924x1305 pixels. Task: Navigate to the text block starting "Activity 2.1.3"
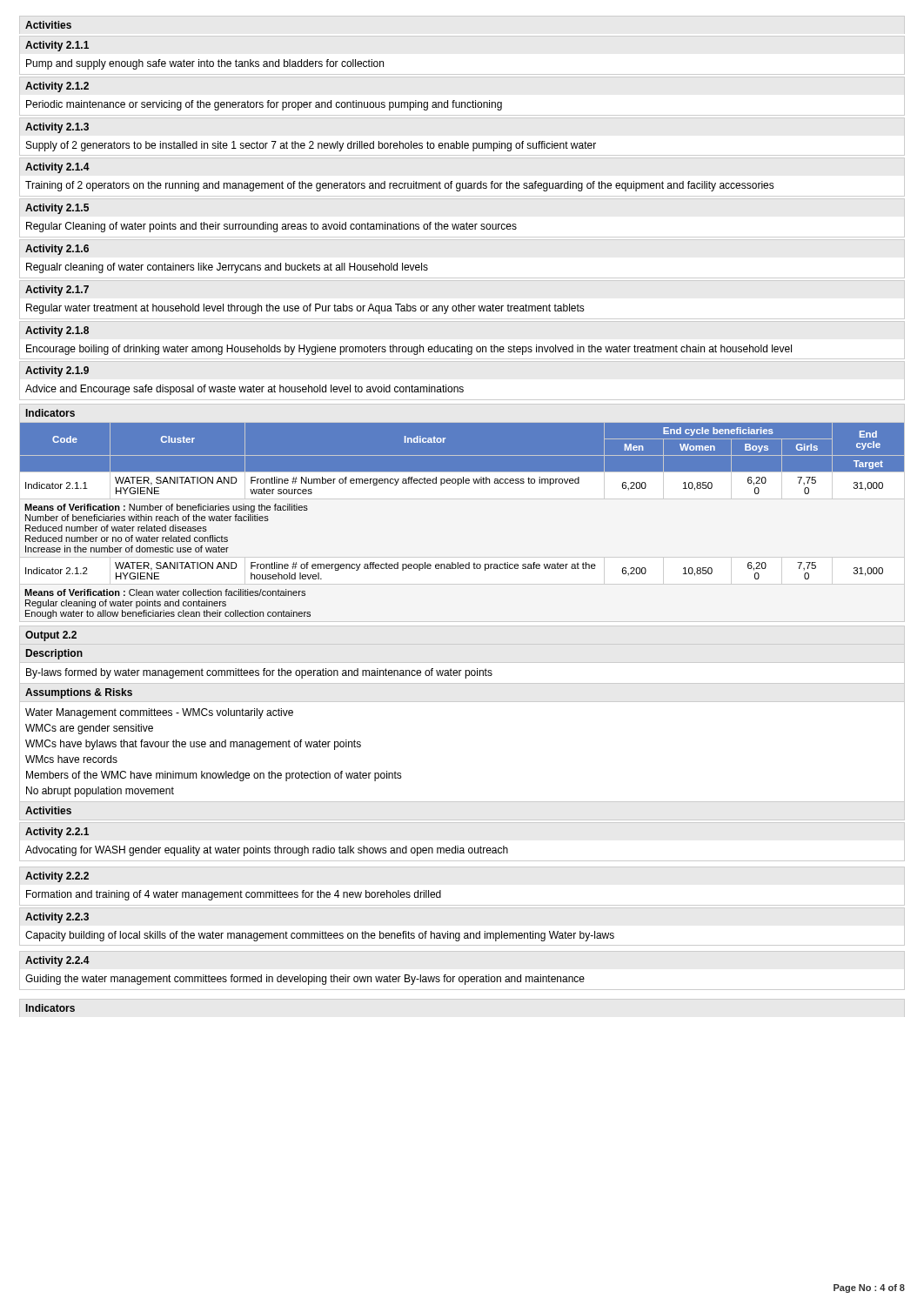(x=57, y=127)
